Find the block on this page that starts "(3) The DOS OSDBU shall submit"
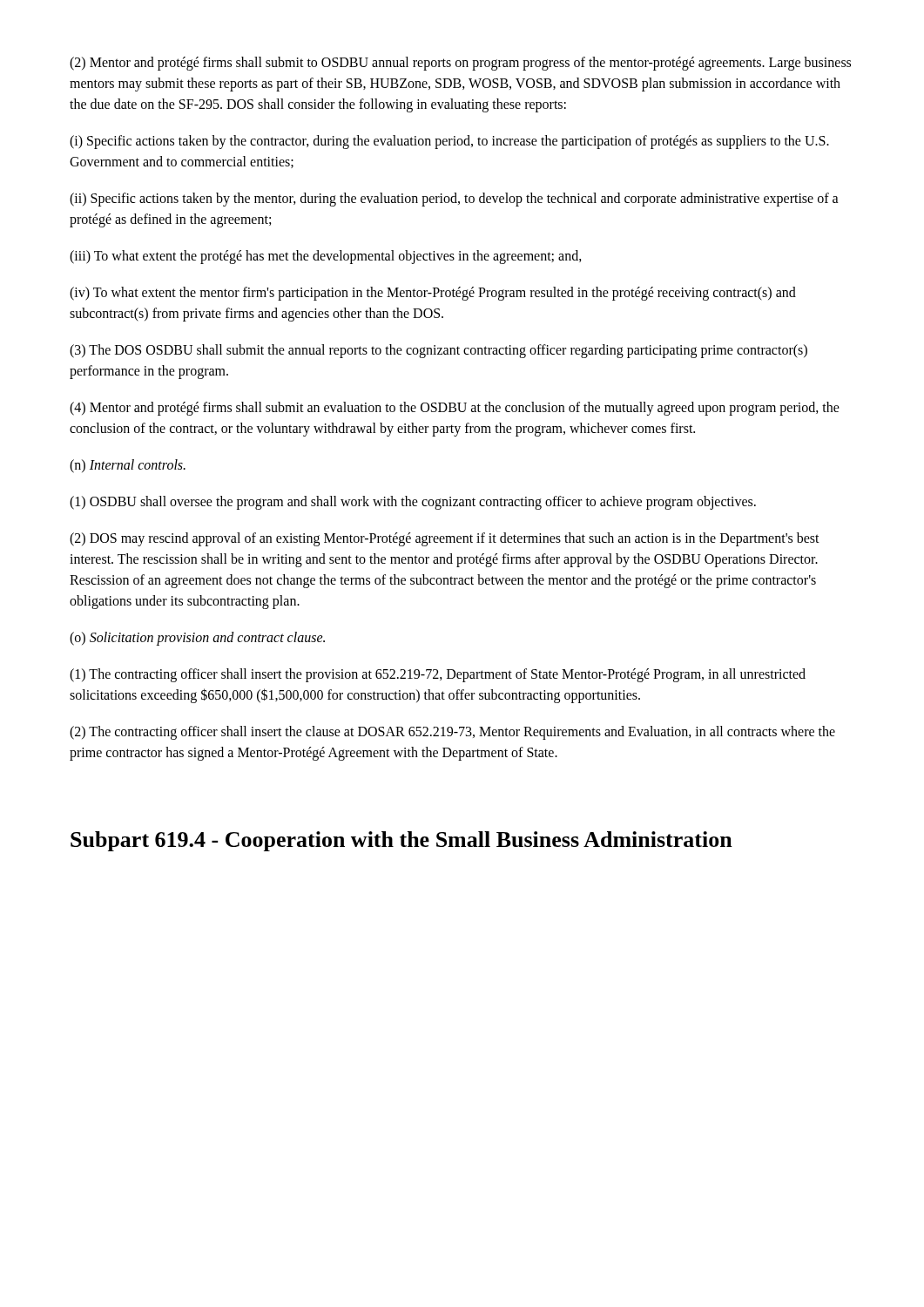The width and height of the screenshot is (924, 1307). point(439,360)
